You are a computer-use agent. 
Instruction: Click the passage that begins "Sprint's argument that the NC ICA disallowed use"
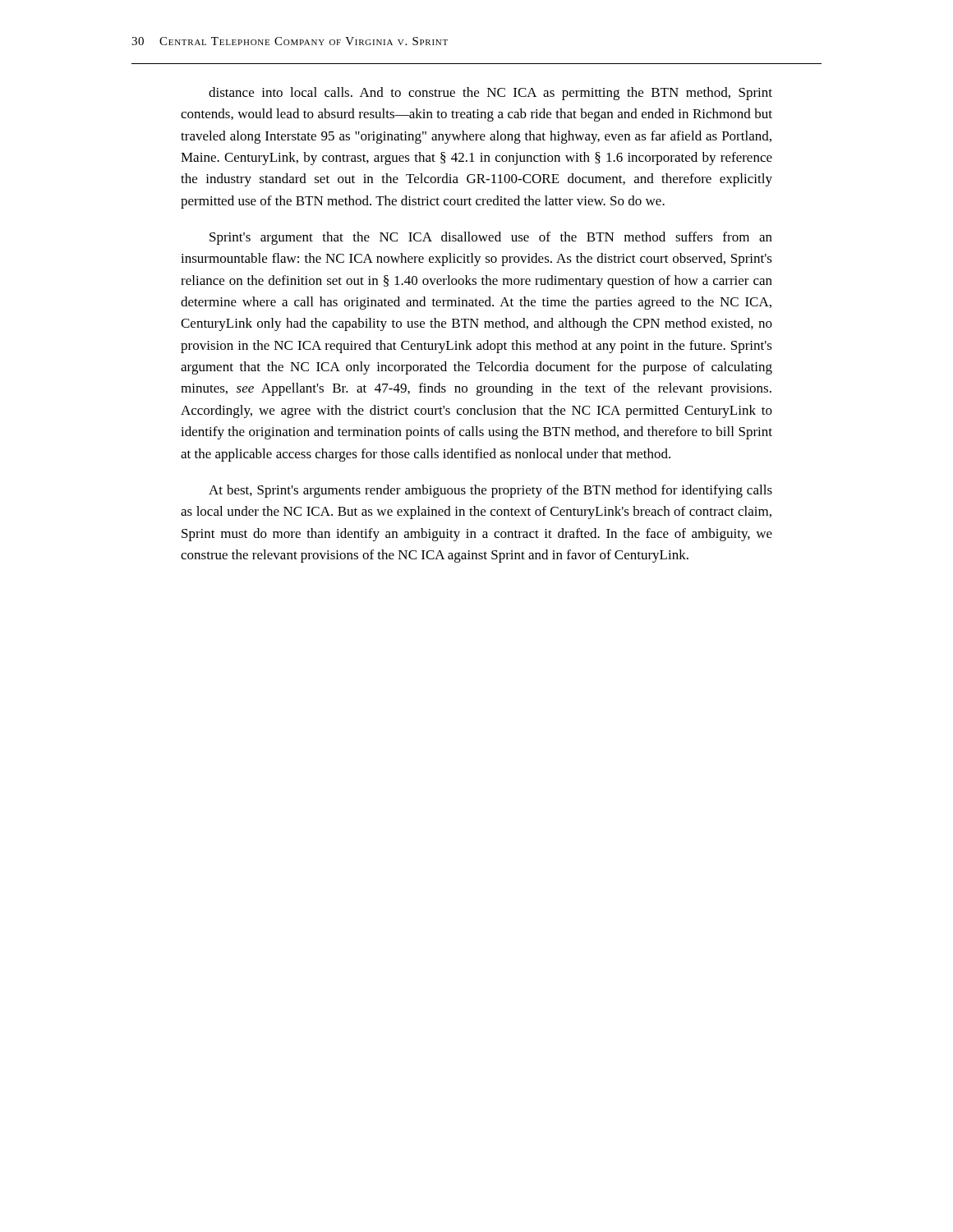click(x=476, y=345)
